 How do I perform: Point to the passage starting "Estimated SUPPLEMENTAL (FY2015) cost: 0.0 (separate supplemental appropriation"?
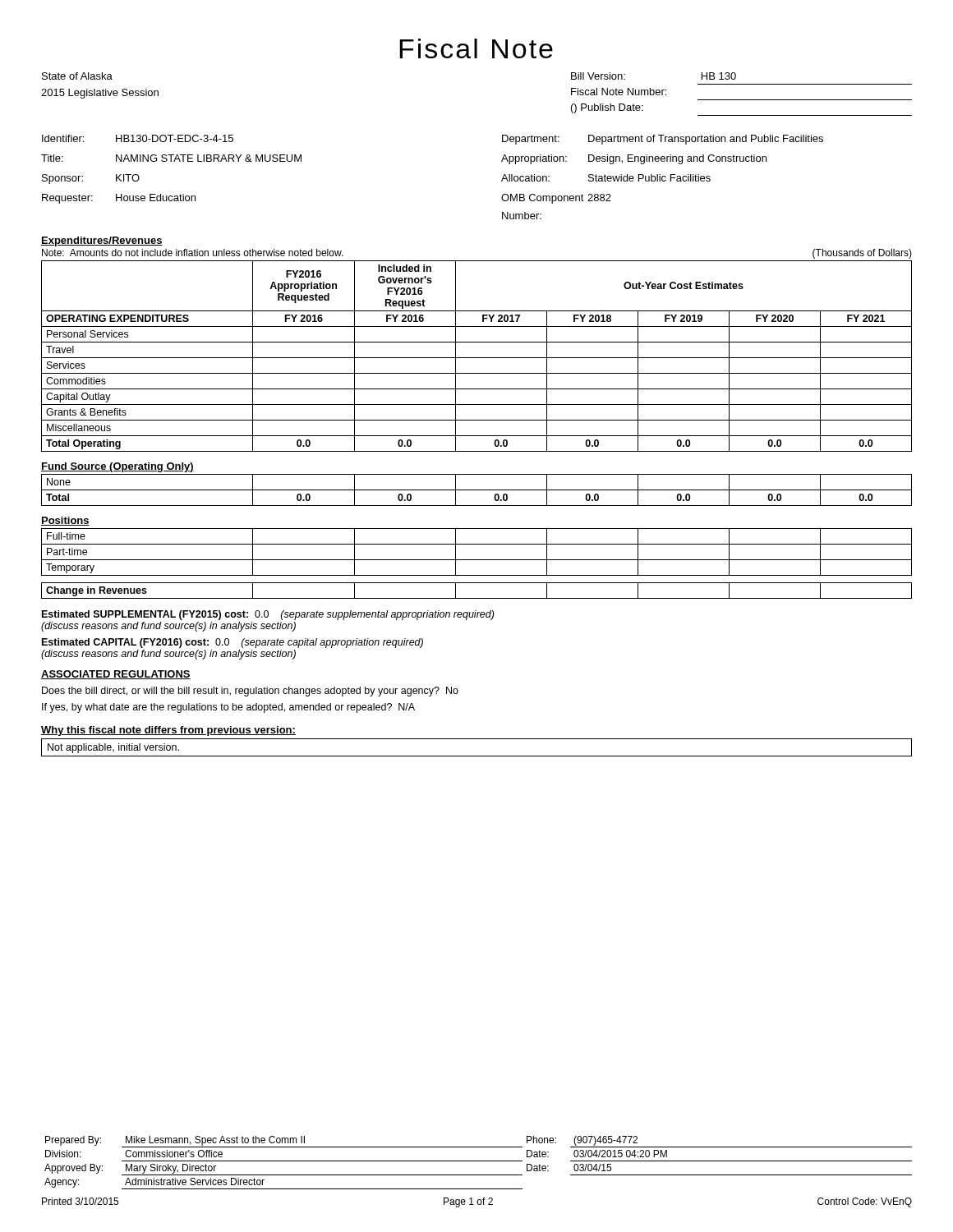(476, 620)
